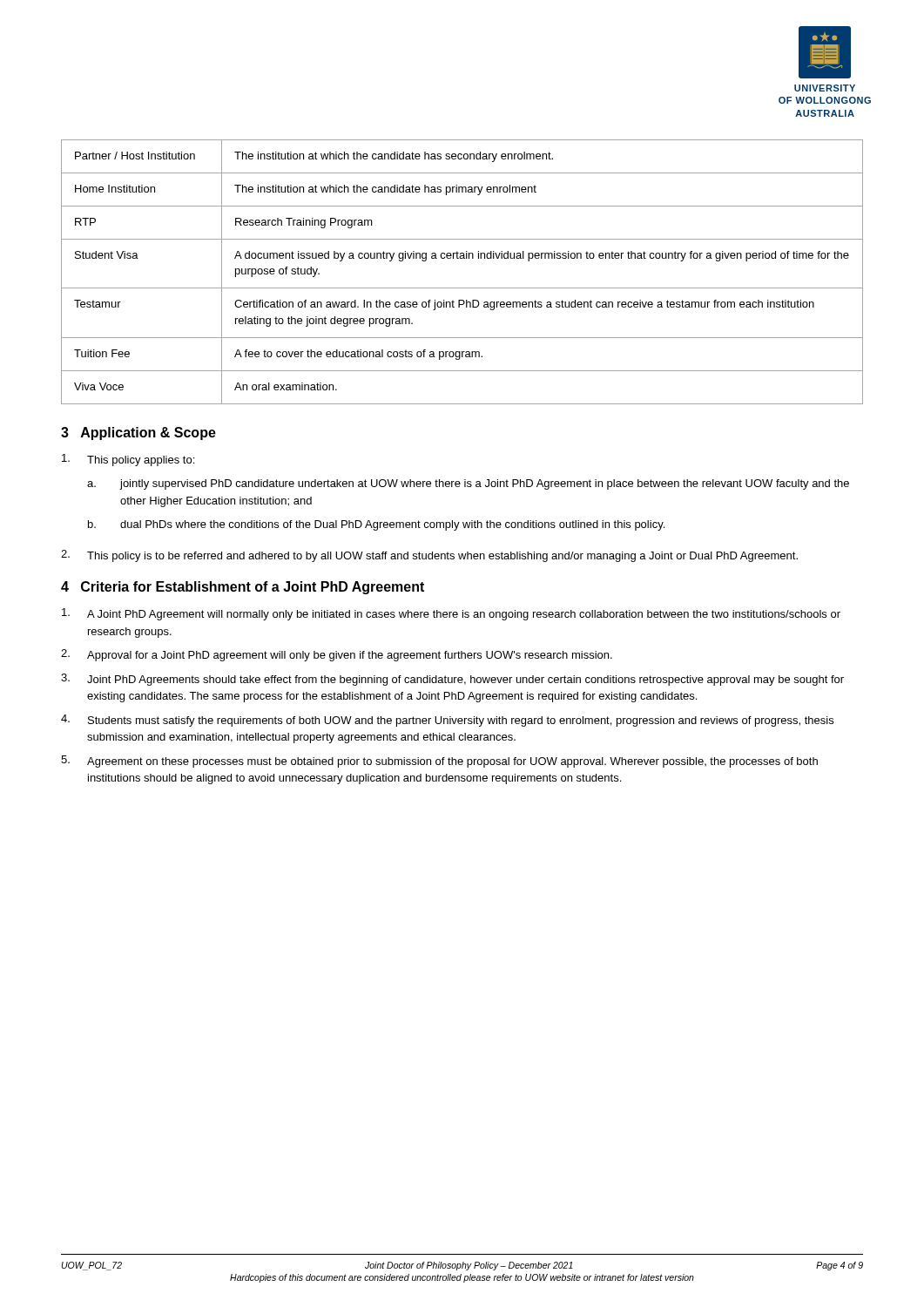Click on the table containing "Research Training Program"
924x1307 pixels.
click(462, 272)
